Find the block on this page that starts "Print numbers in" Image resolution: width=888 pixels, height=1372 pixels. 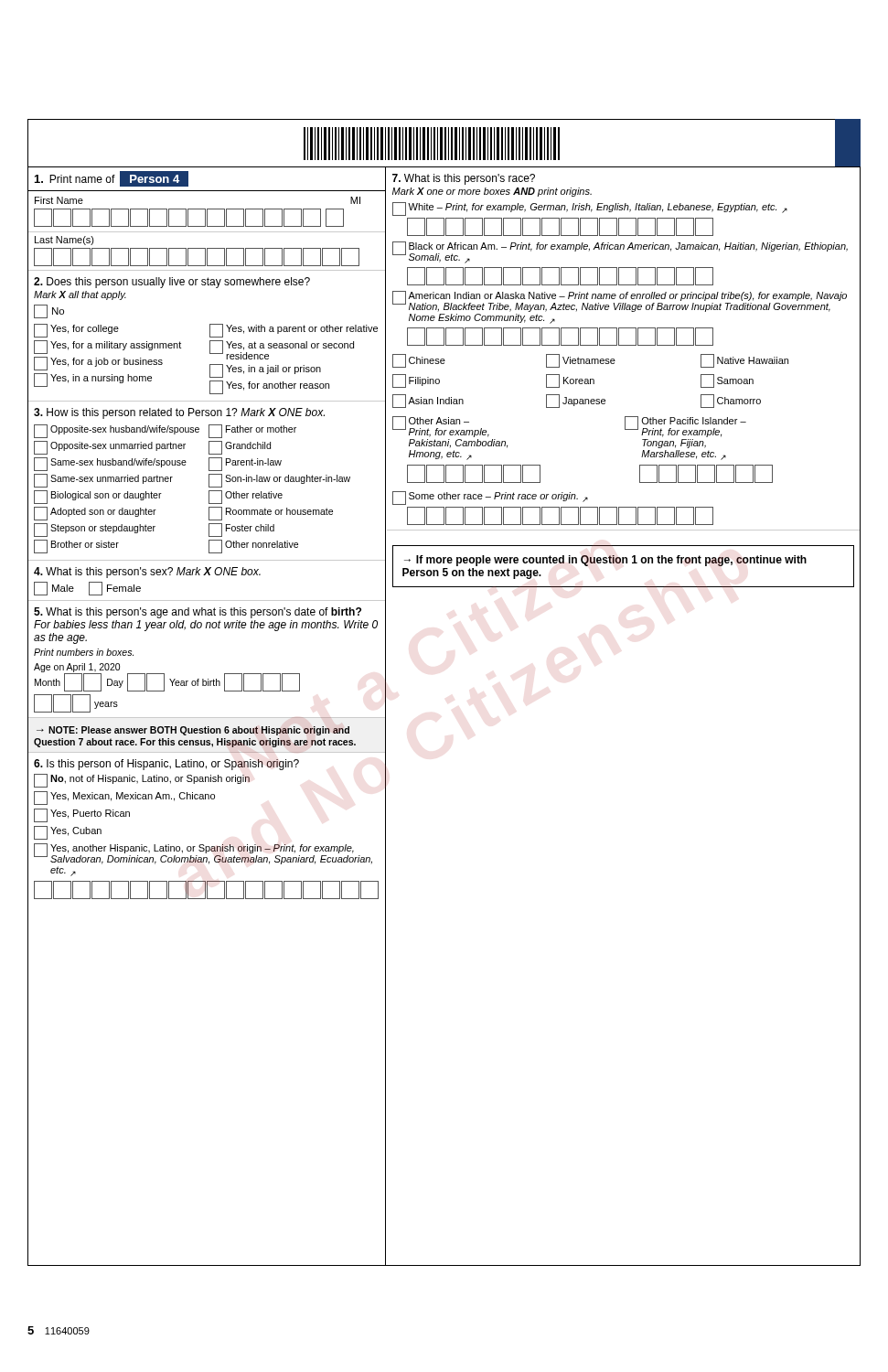tap(84, 652)
